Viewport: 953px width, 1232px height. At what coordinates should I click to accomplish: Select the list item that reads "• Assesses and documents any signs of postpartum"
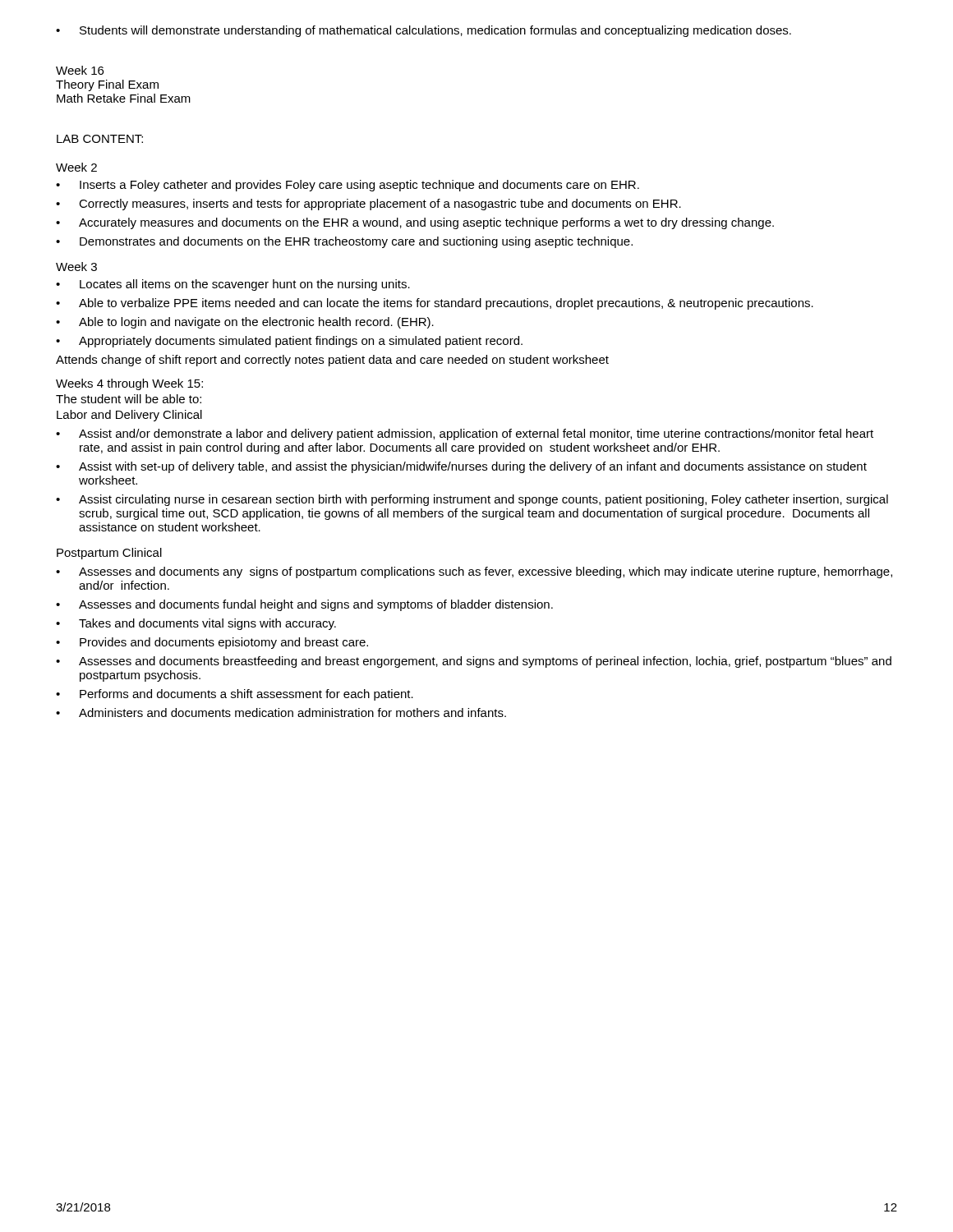[x=476, y=578]
